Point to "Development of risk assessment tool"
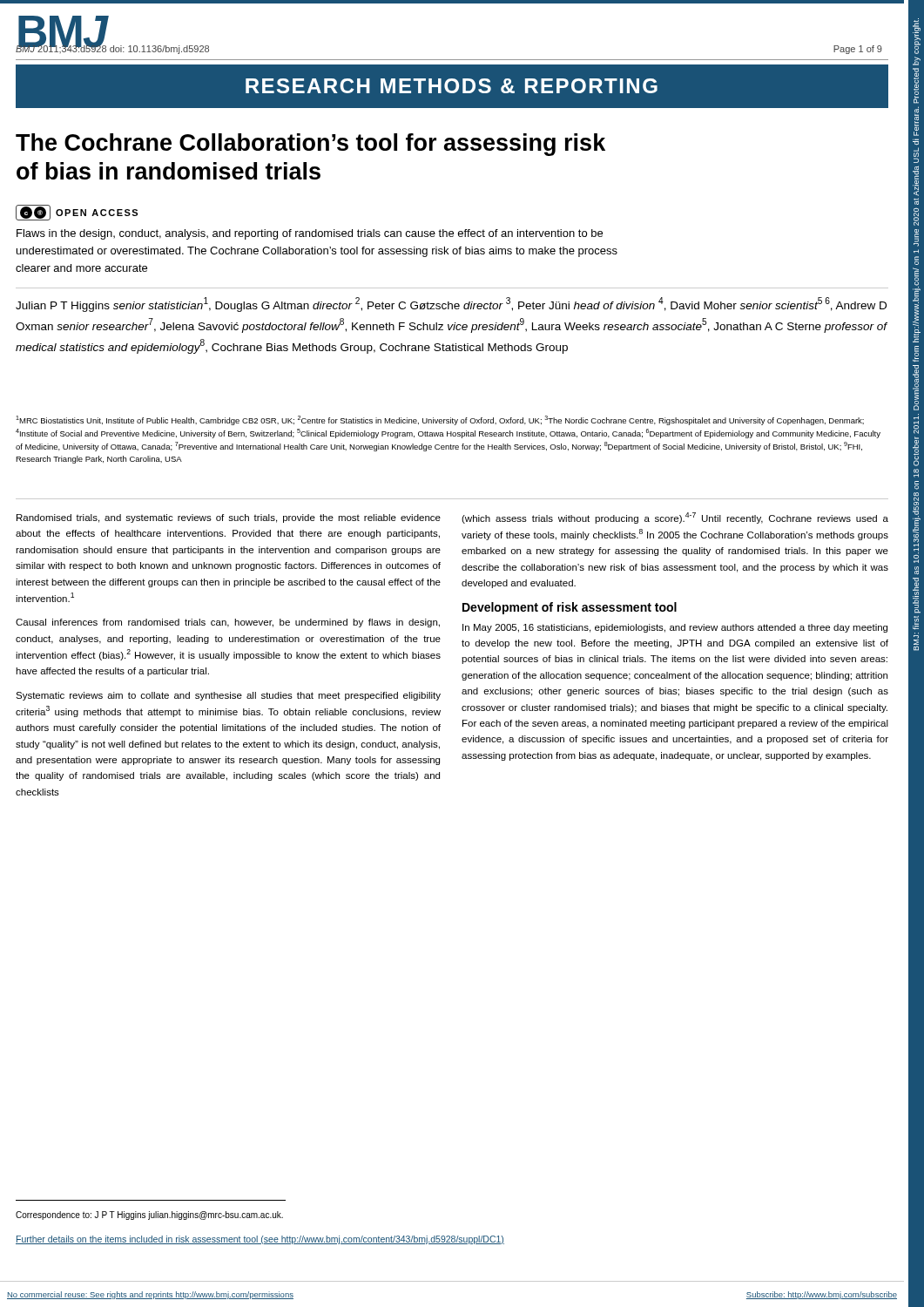 pos(569,607)
